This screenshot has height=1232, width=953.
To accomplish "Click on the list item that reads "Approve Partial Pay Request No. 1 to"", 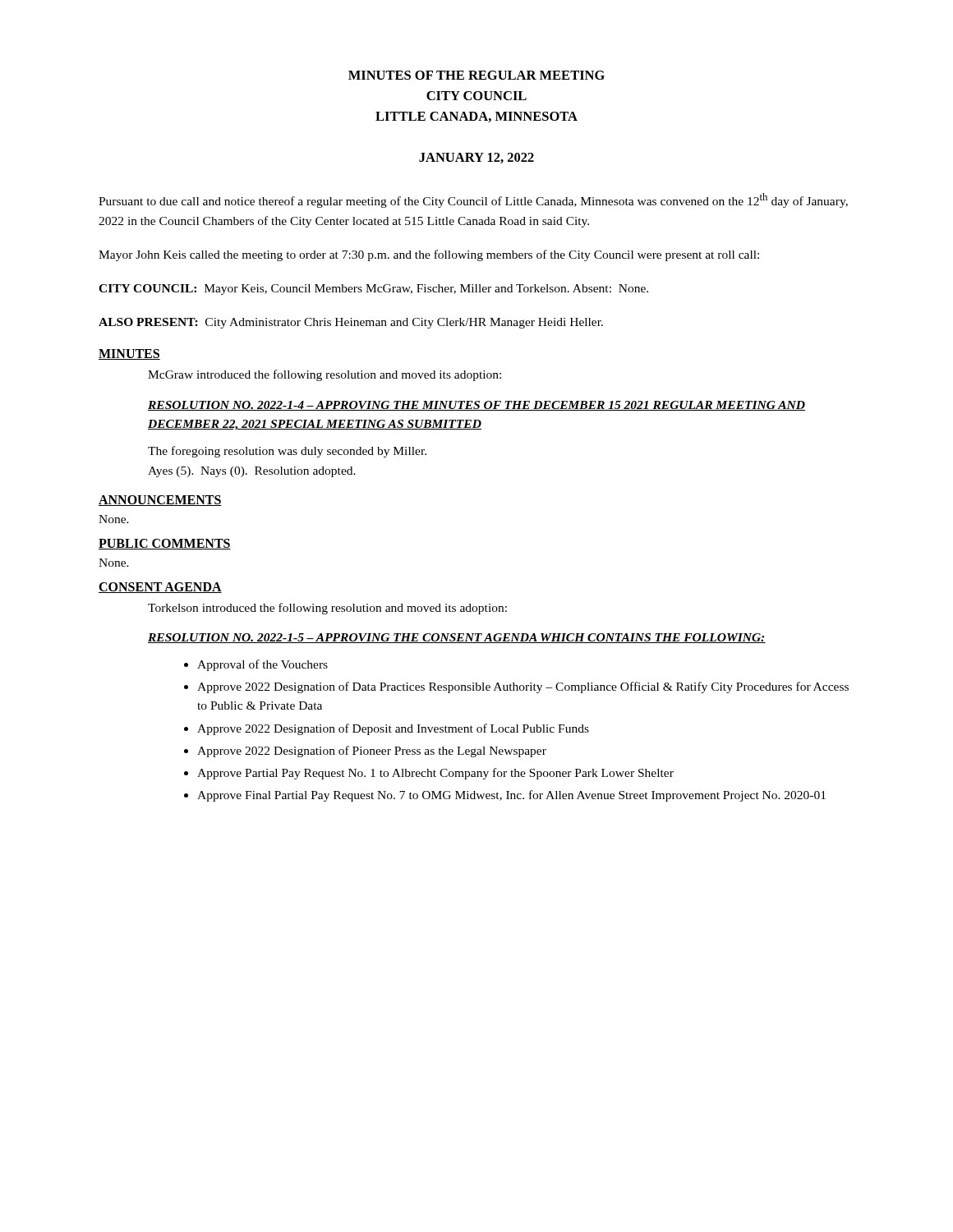I will pyautogui.click(x=435, y=773).
